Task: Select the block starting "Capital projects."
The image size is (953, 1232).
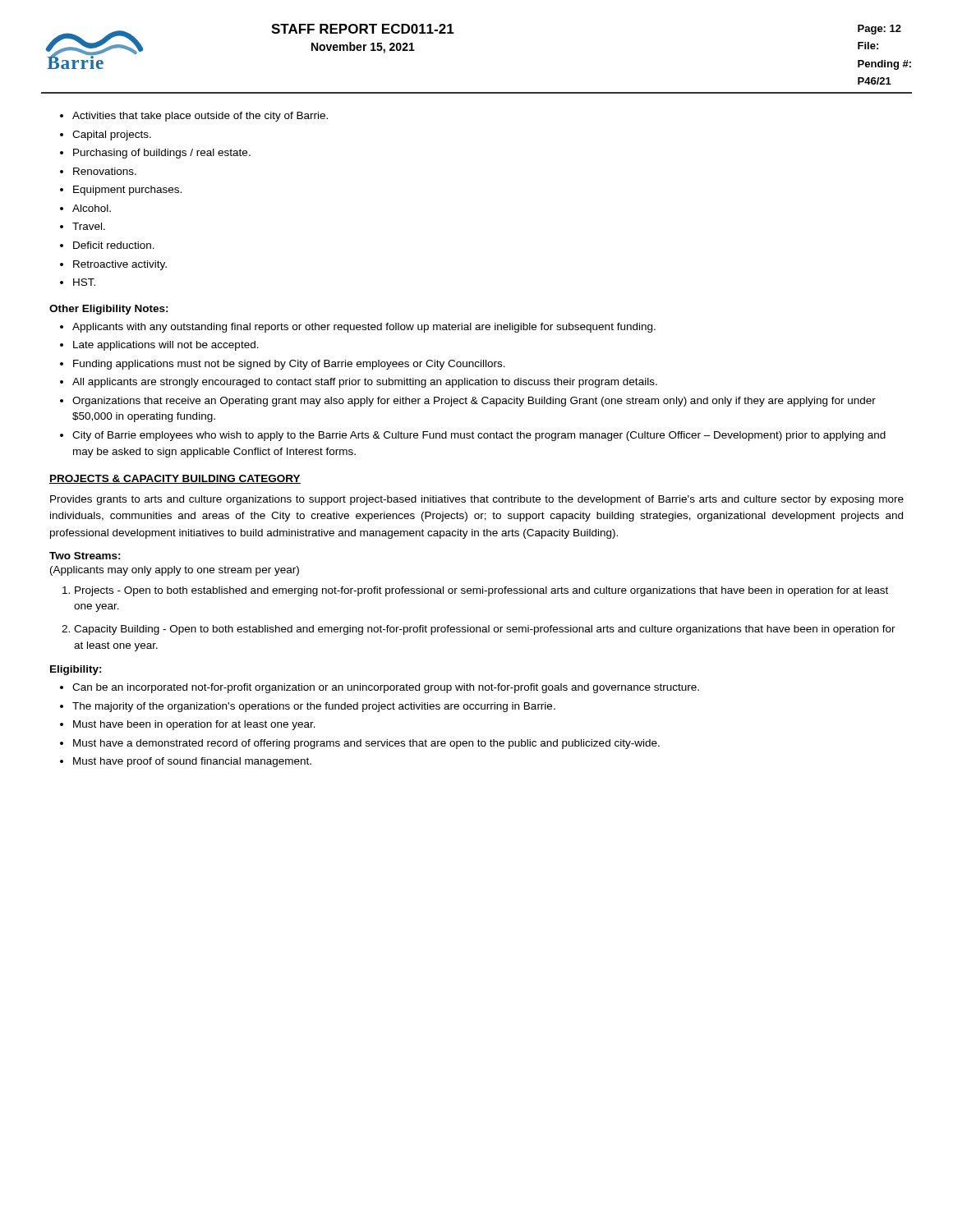Action: (x=112, y=134)
